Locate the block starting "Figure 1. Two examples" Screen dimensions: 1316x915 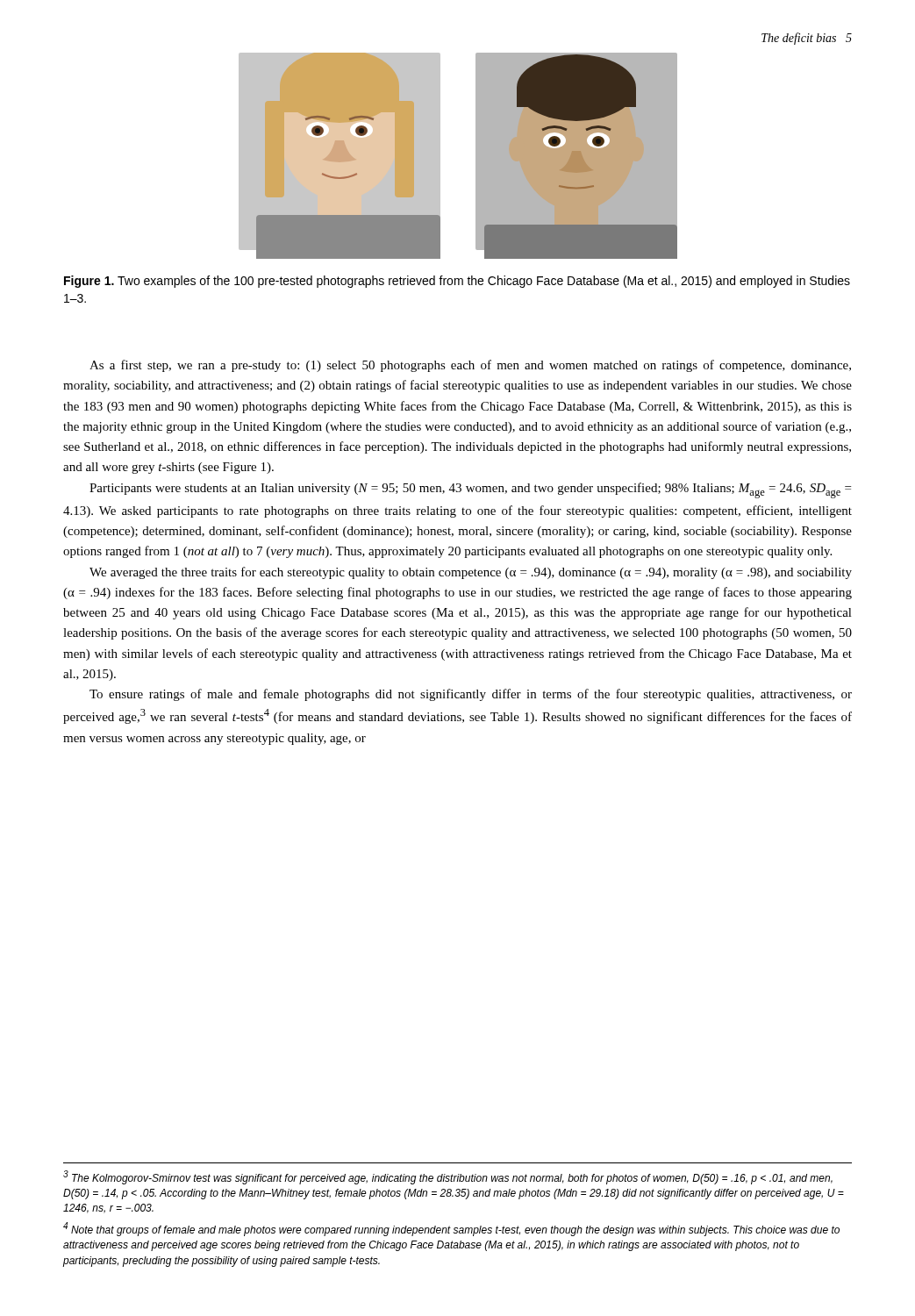point(457,290)
